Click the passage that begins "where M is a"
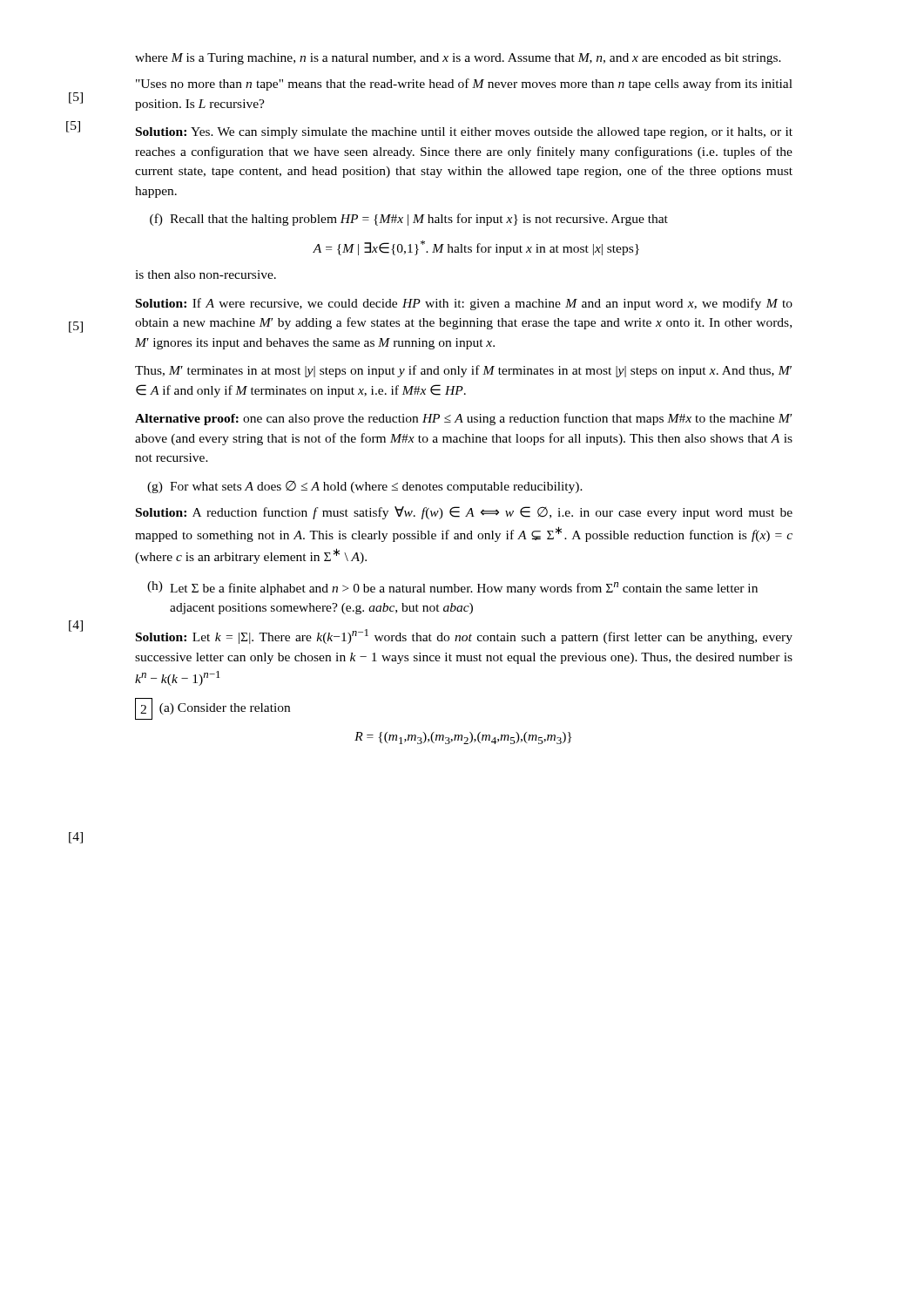Viewport: 924px width, 1307px height. pos(464,58)
